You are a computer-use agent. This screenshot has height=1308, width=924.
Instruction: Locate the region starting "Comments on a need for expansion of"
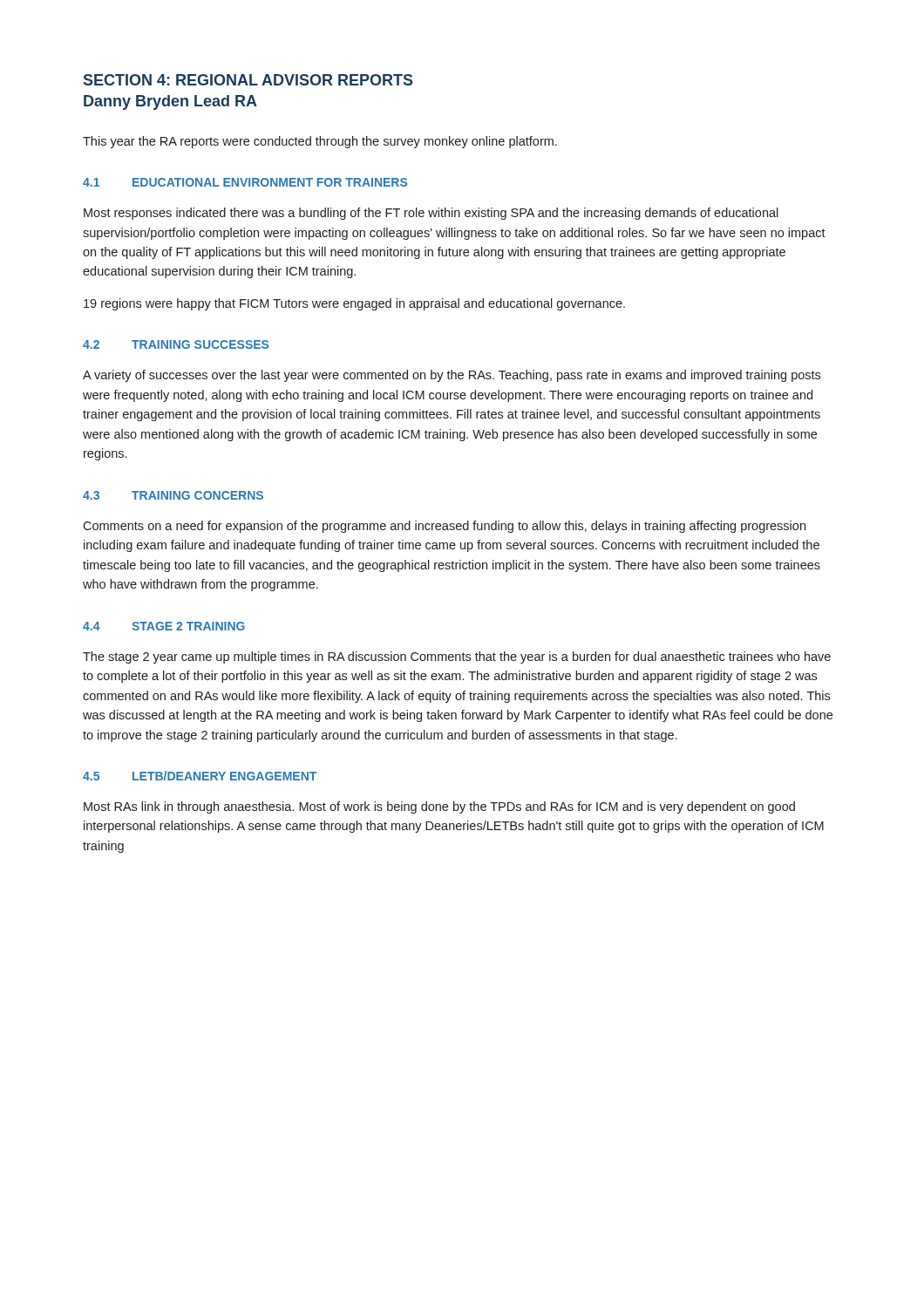tap(452, 555)
